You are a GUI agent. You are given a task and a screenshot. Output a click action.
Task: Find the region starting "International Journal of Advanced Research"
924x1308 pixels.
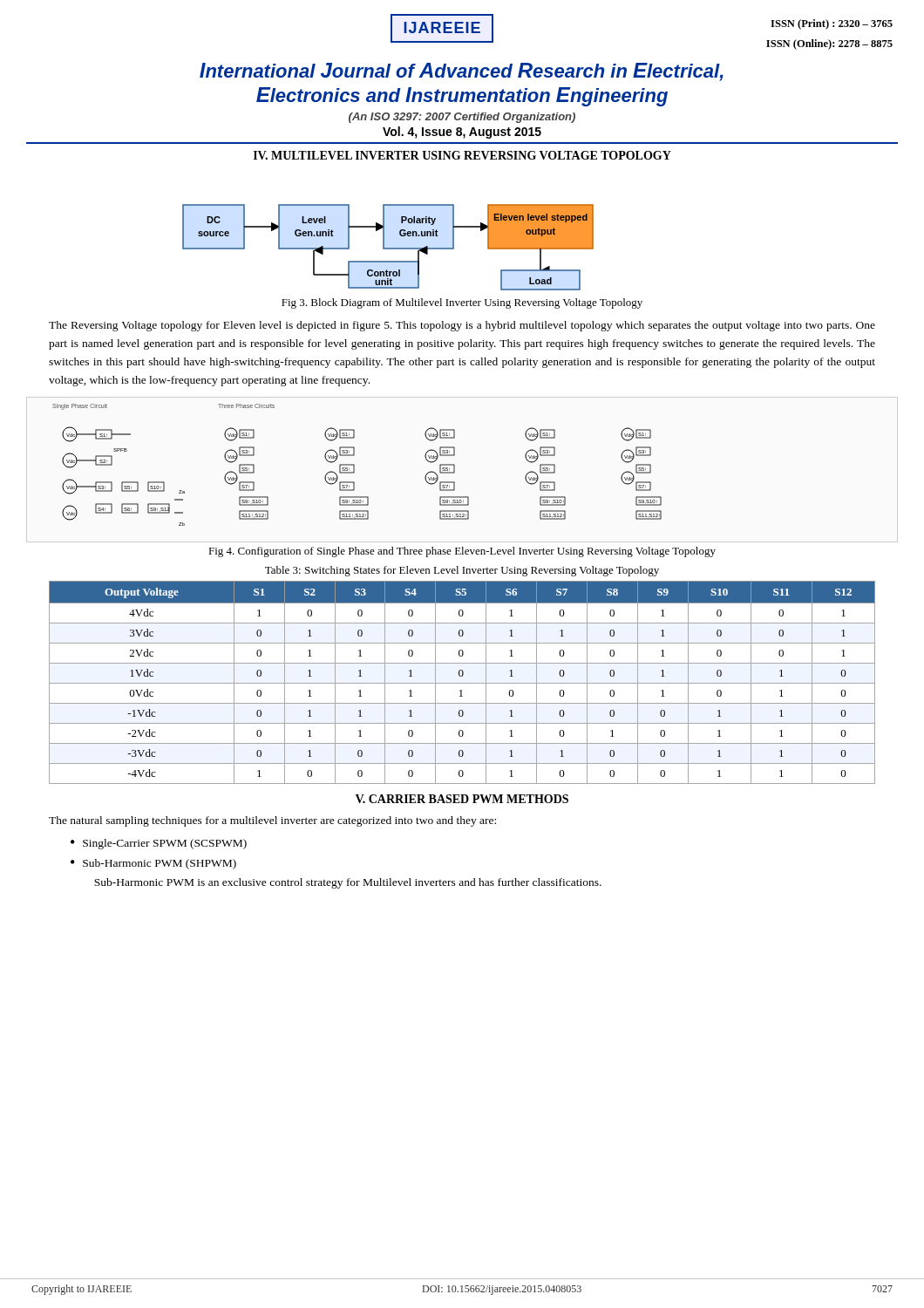[x=462, y=82]
